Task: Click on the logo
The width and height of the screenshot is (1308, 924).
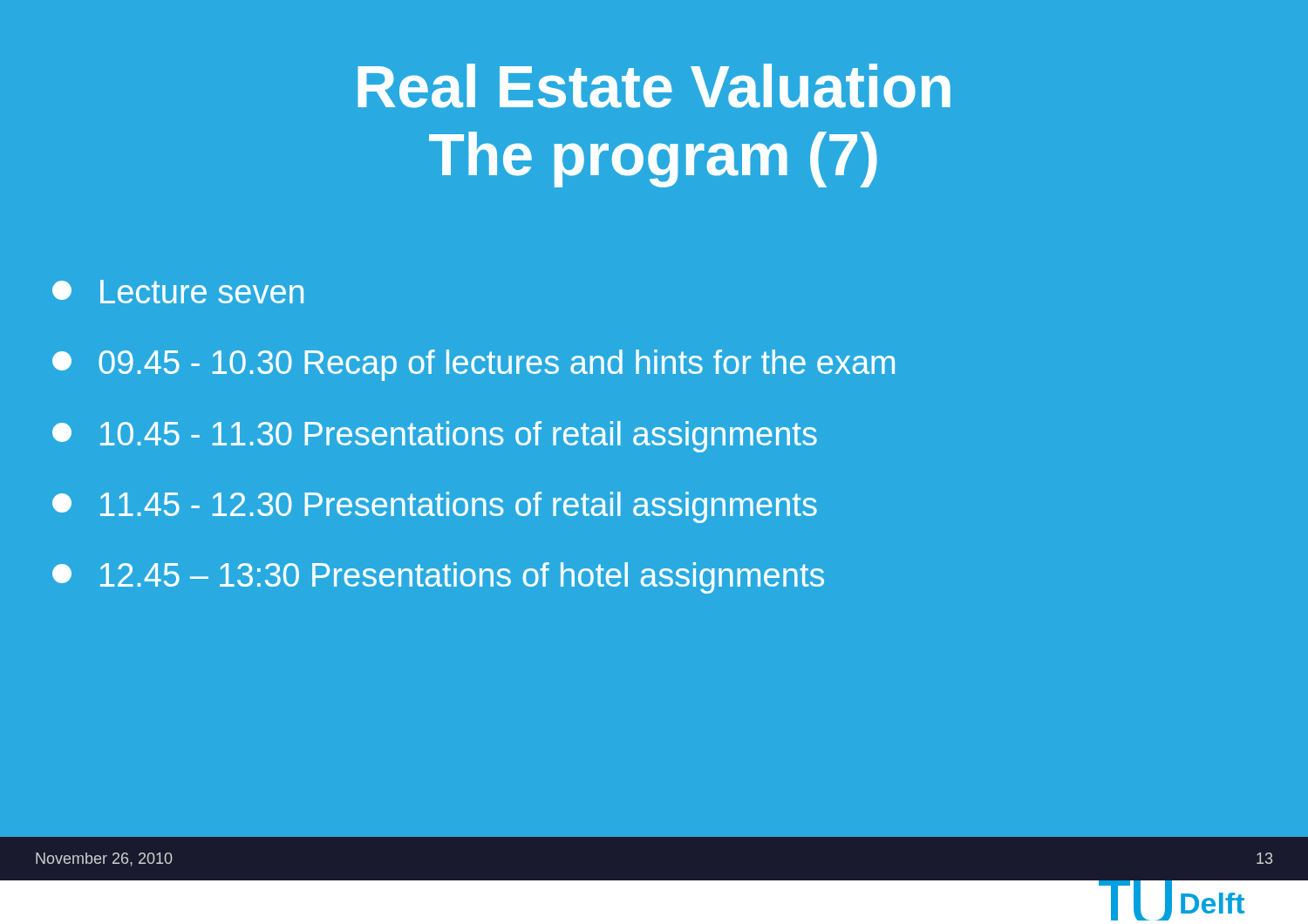Action: (x=1177, y=902)
